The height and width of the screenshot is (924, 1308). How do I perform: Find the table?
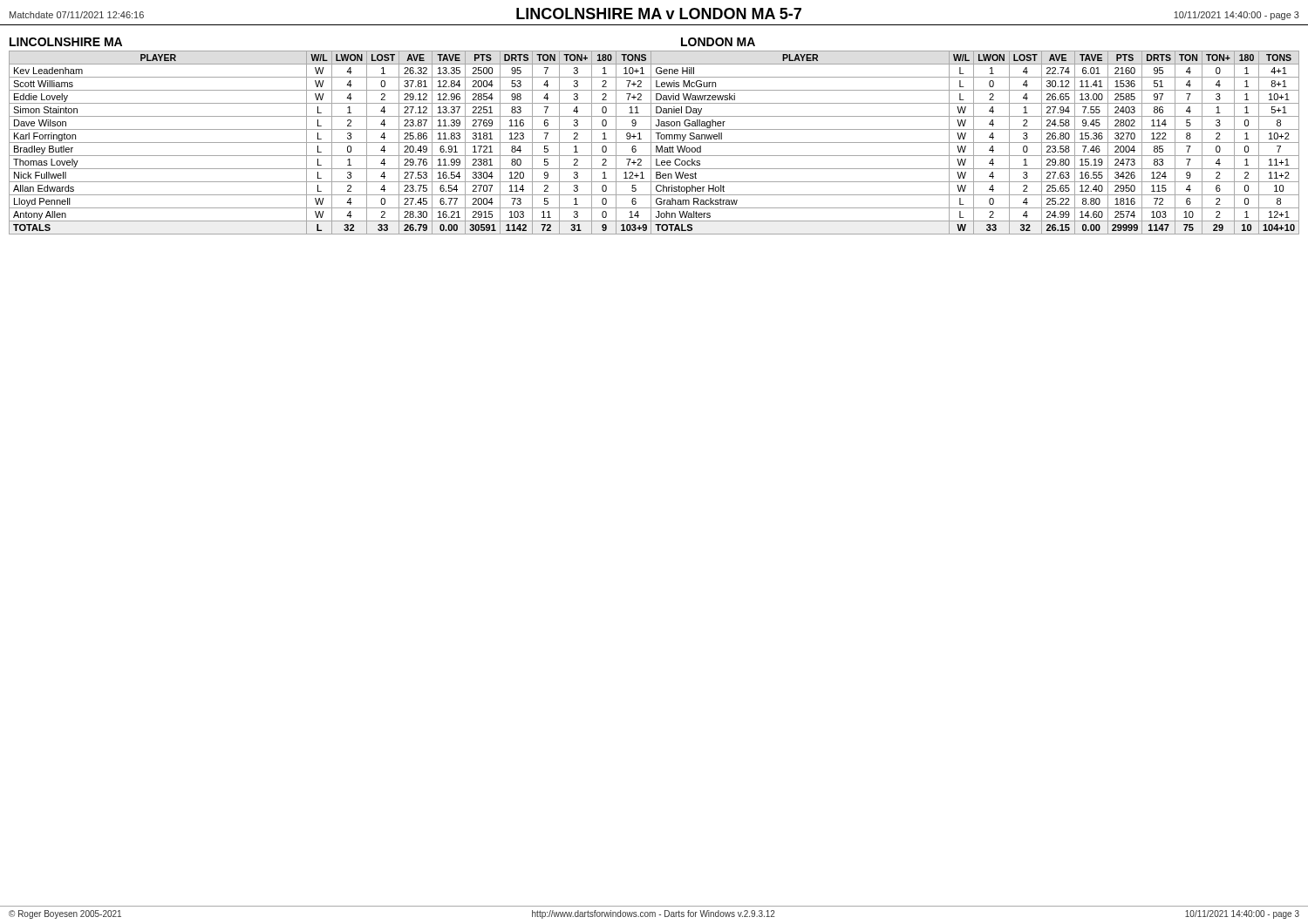(x=654, y=143)
